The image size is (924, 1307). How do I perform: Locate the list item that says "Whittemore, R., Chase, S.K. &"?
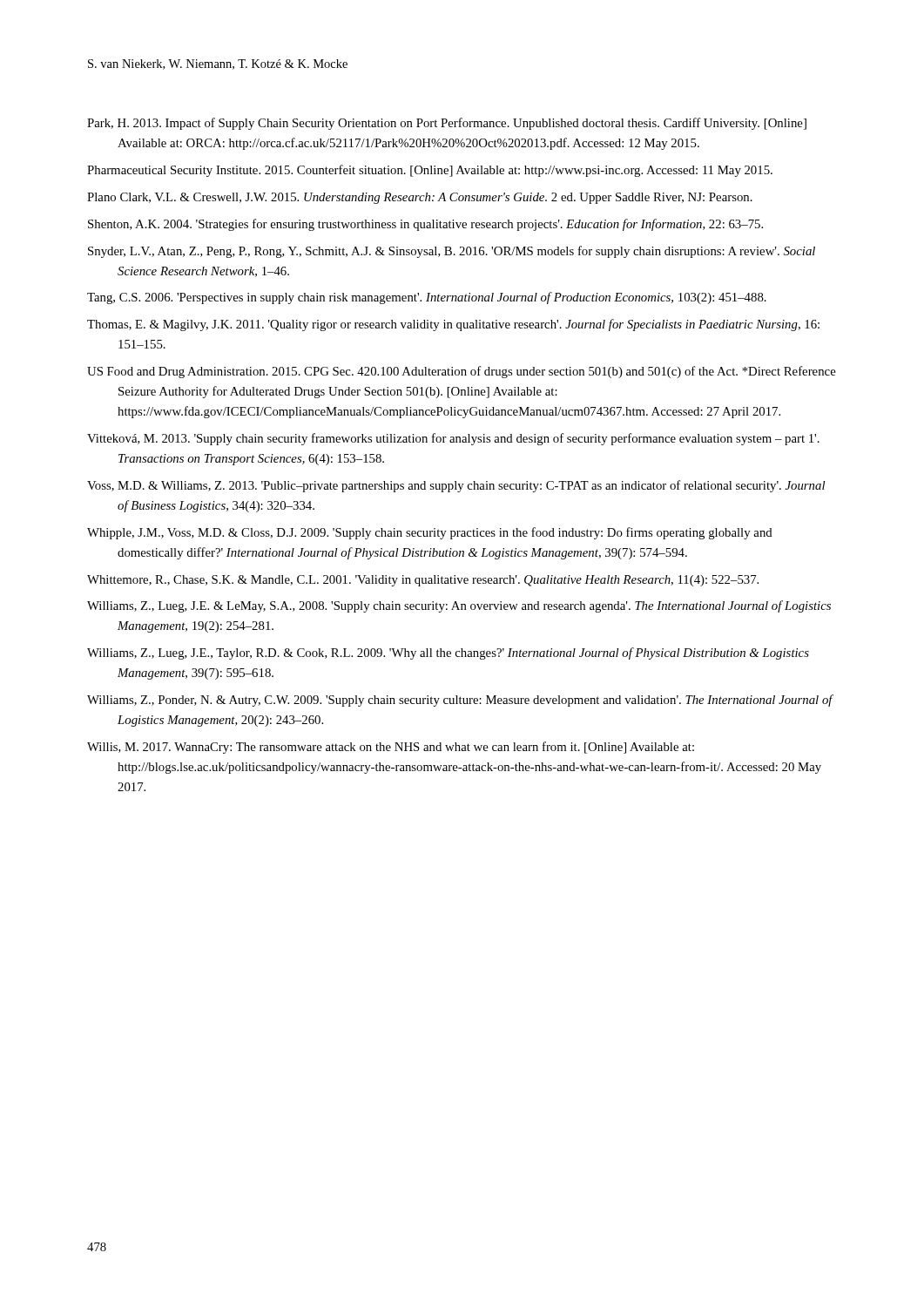point(423,579)
